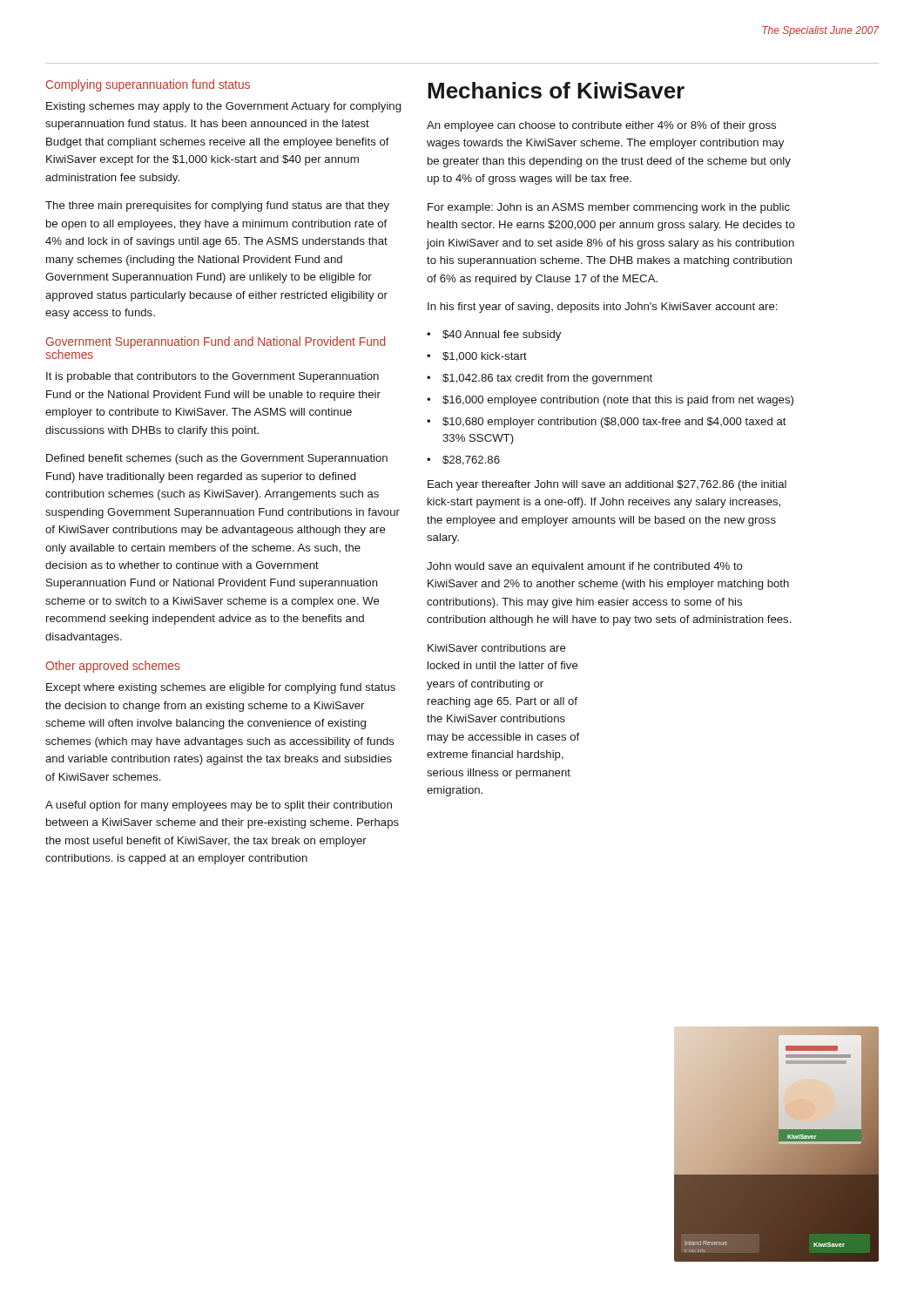Image resolution: width=924 pixels, height=1307 pixels.
Task: Point to the block beginning "Except where existing schemes are eligible"
Action: (x=221, y=732)
